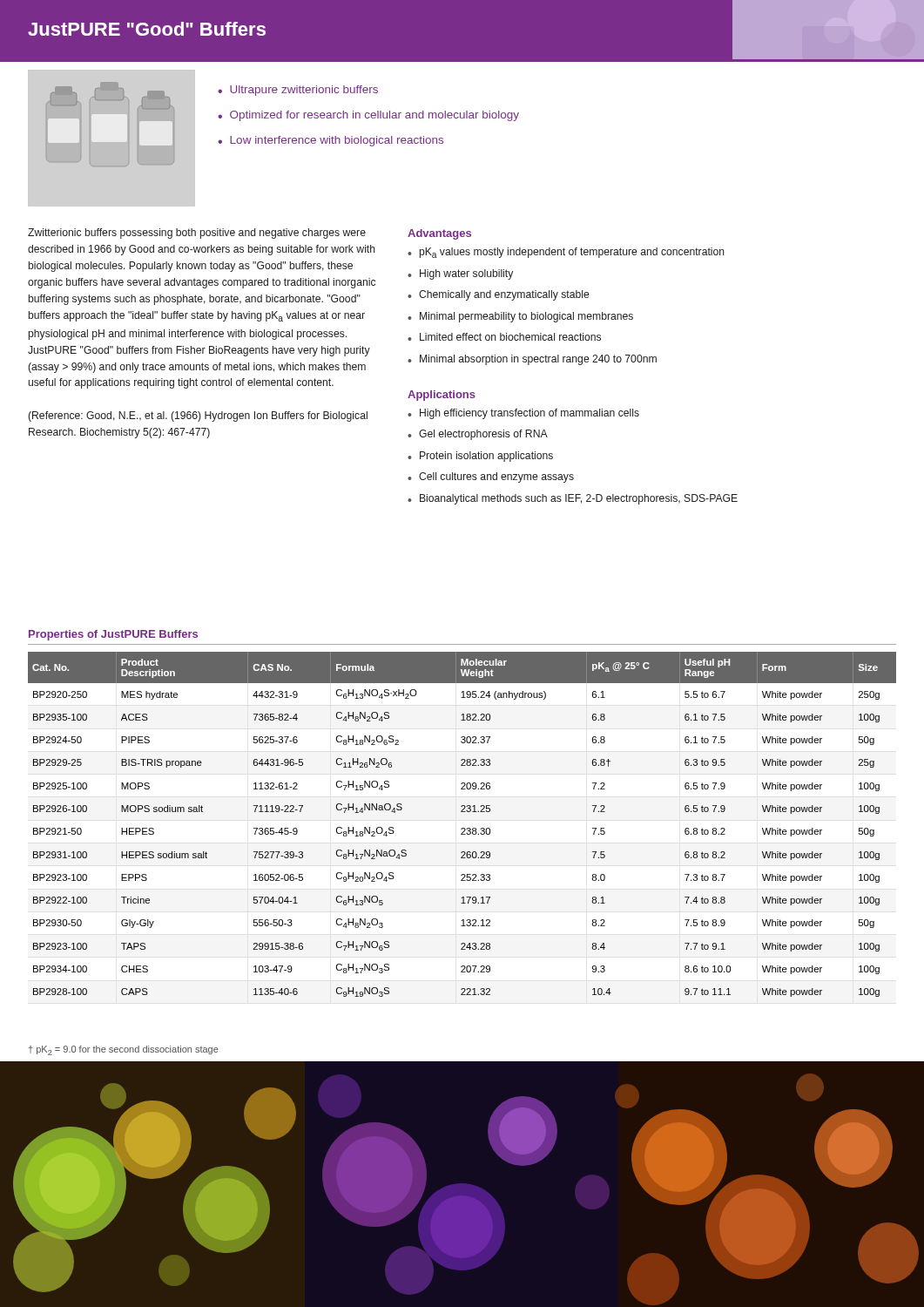924x1307 pixels.
Task: Click on the text block with the text "Zwitterionic buffers possessing both"
Action: tap(202, 332)
